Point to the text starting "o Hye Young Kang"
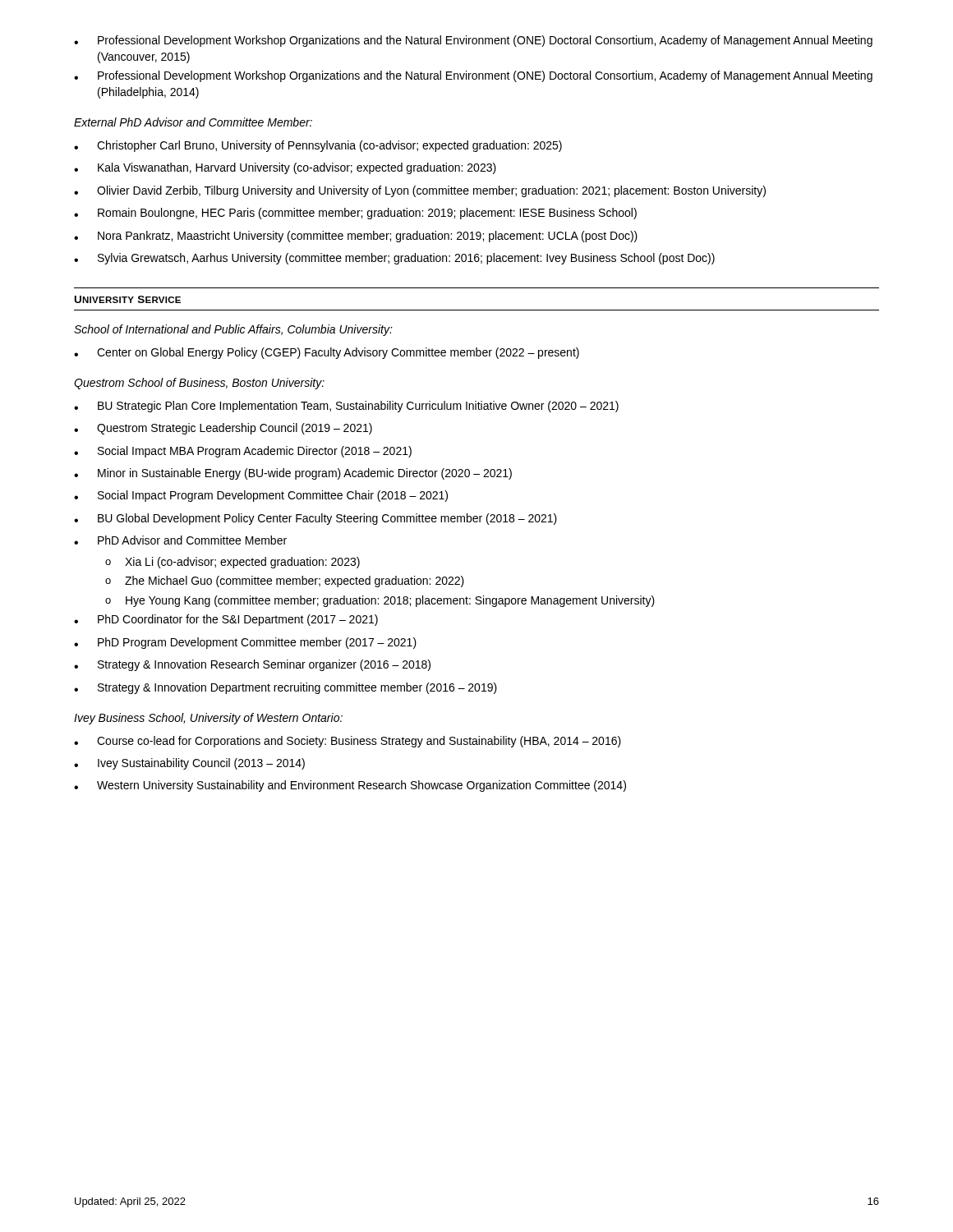The image size is (953, 1232). [380, 601]
